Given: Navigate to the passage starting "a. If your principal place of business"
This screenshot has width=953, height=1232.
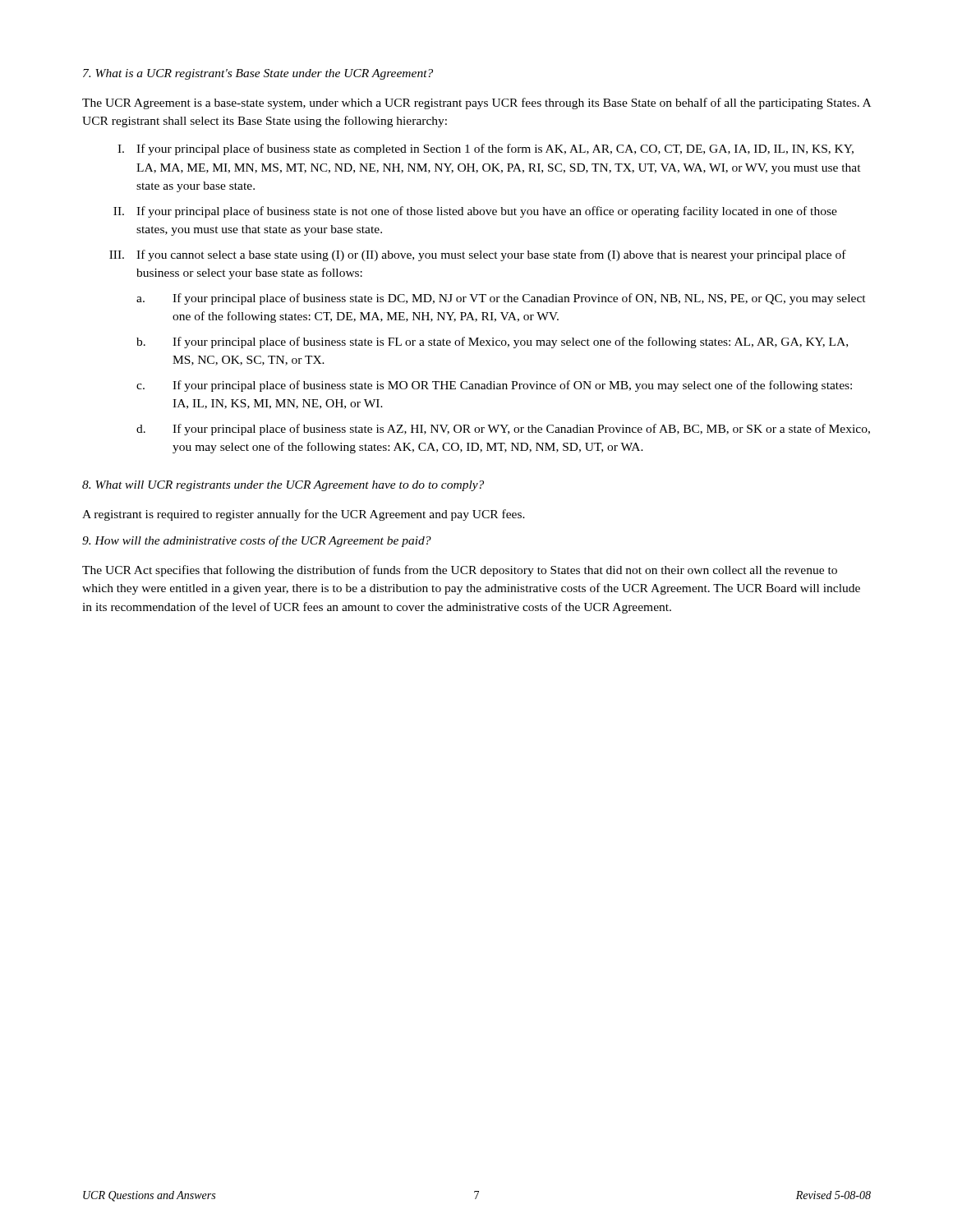Looking at the screenshot, I should click(504, 307).
